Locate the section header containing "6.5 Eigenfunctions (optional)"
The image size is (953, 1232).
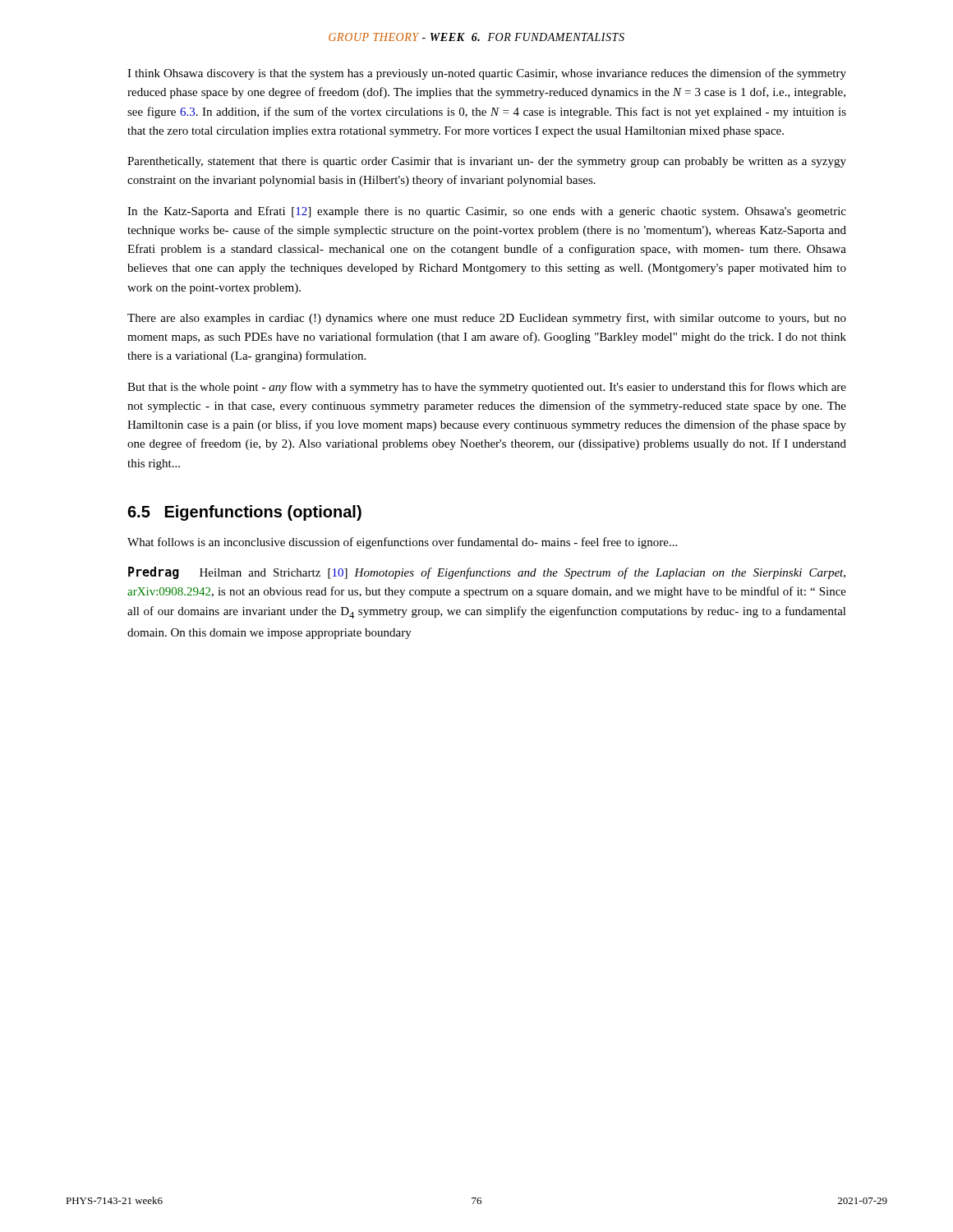(x=245, y=511)
